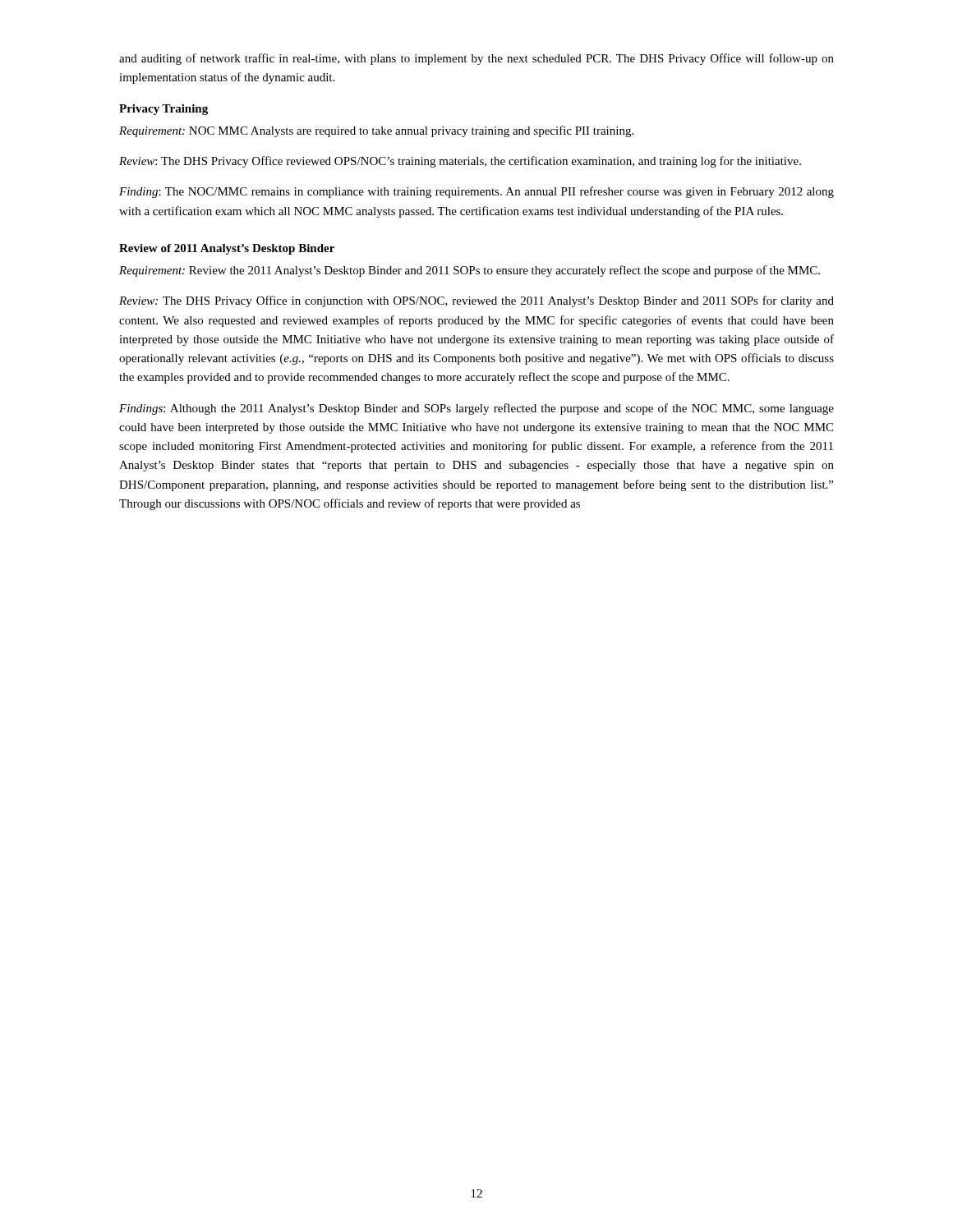The height and width of the screenshot is (1232, 953).
Task: Find the passage starting "Privacy Training"
Action: tap(163, 110)
